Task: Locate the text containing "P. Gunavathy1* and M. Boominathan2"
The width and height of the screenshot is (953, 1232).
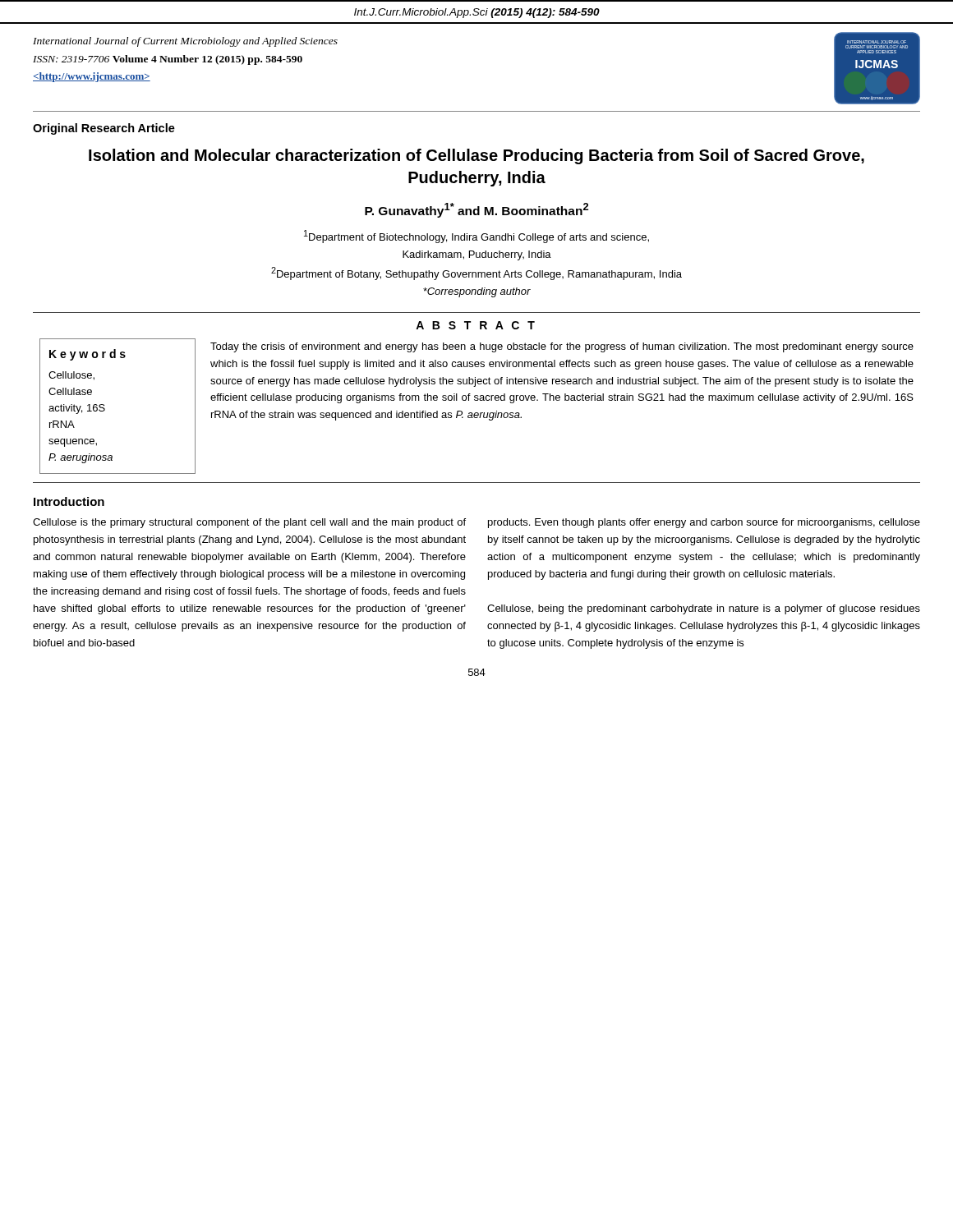Action: pos(476,209)
